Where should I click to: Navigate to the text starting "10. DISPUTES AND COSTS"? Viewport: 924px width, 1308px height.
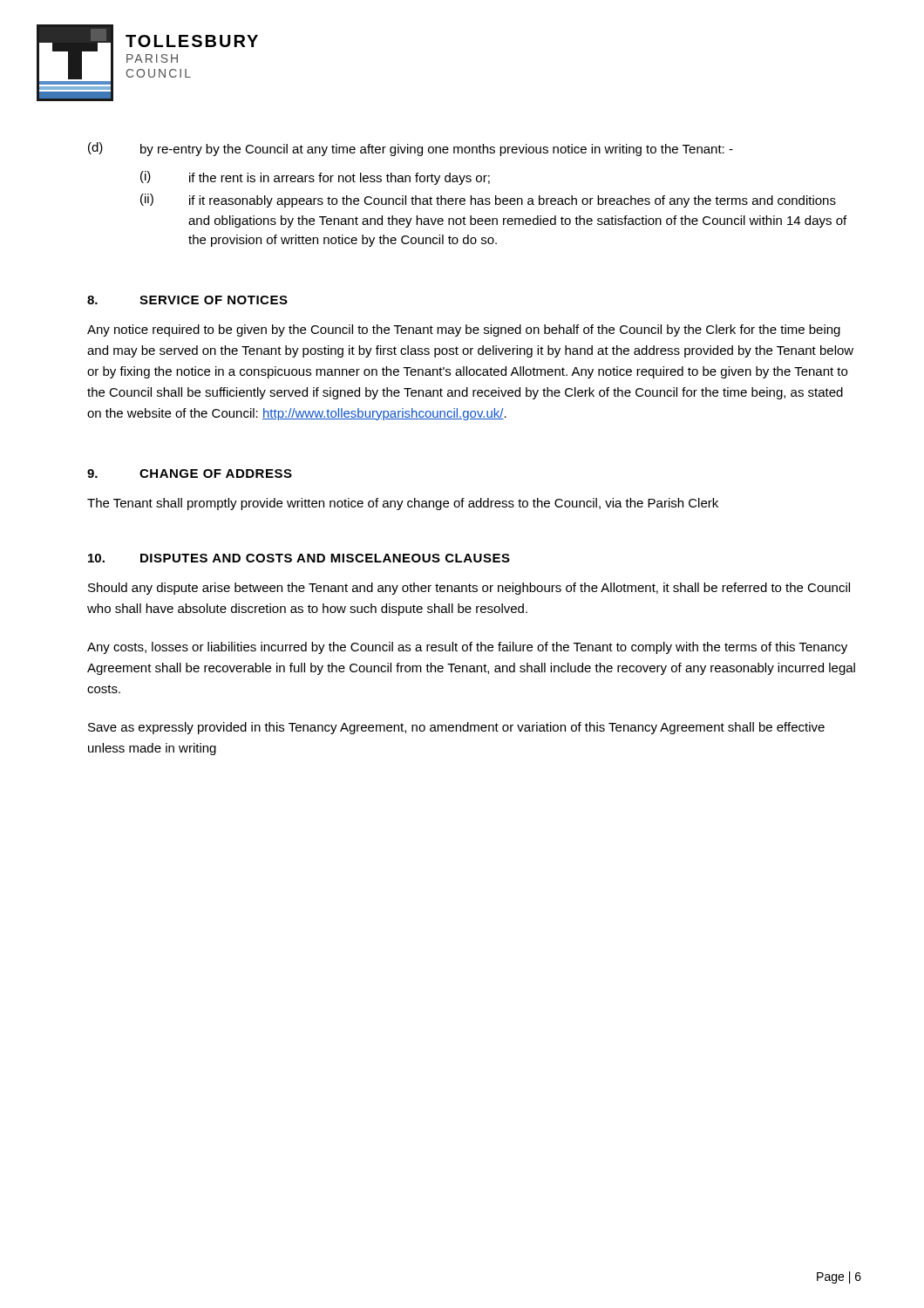tap(299, 557)
